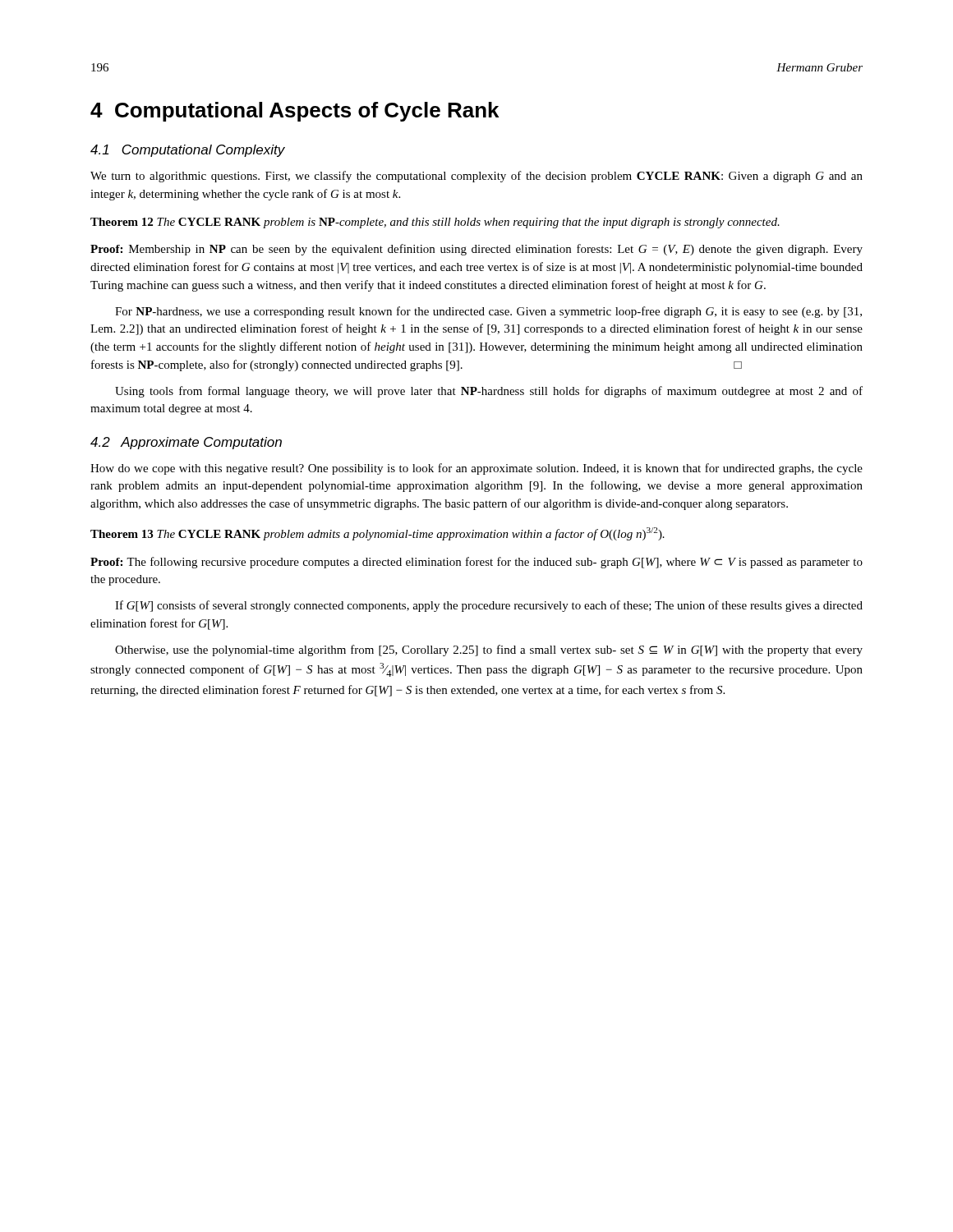Locate the text block that says "Proof: The following"

click(476, 563)
